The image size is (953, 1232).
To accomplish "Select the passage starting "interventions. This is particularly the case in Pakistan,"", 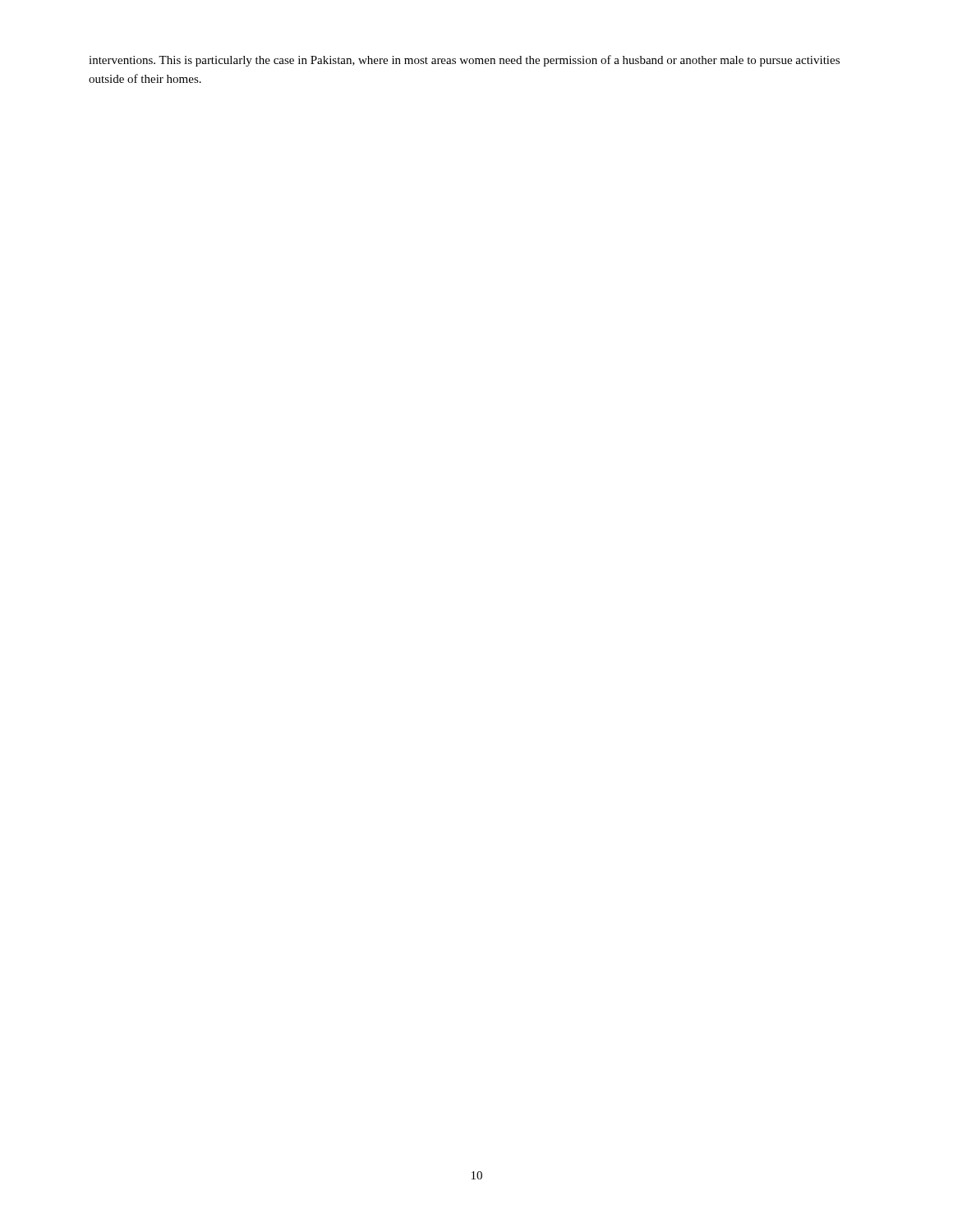I will (464, 69).
